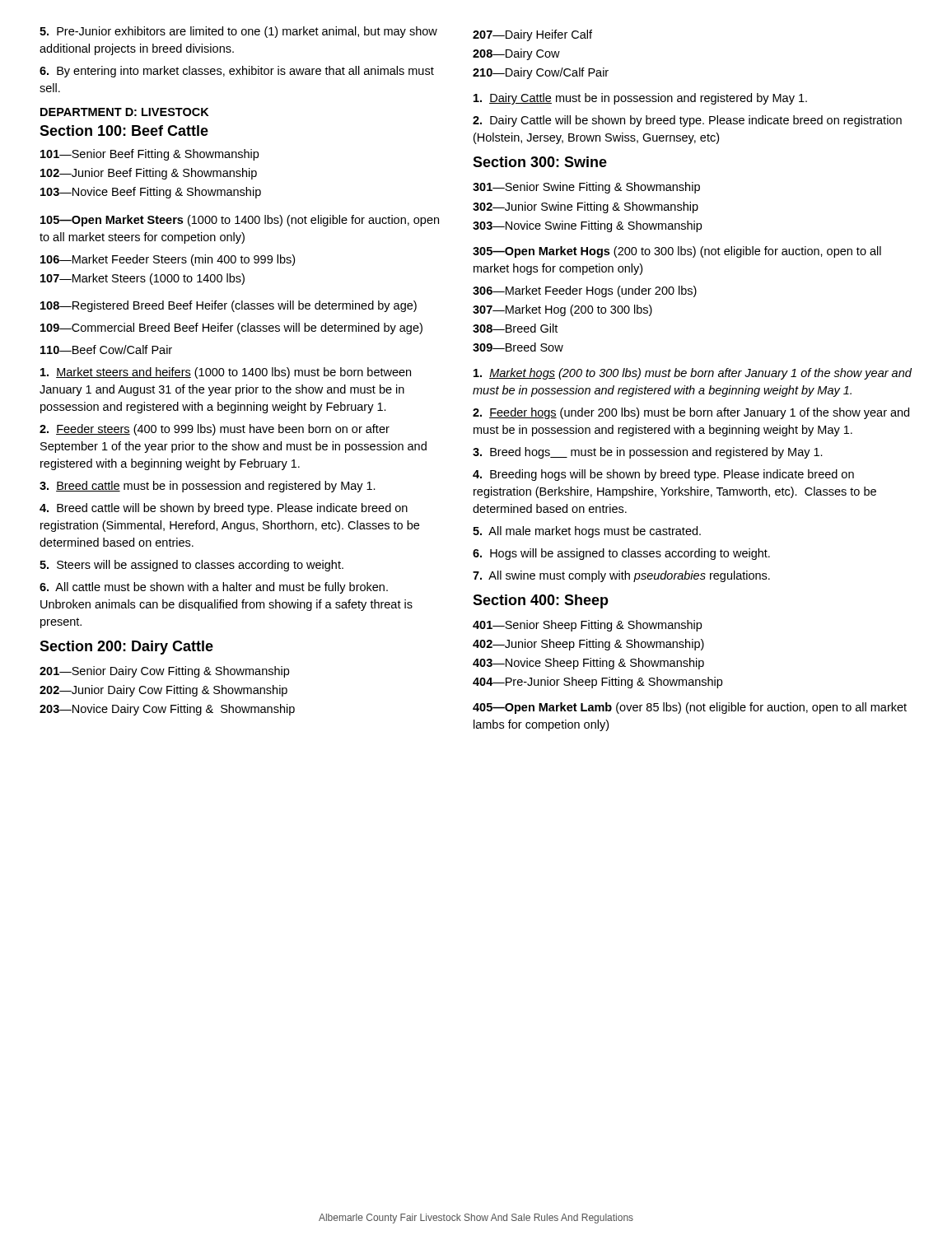Locate the list item that reads "105—Open Market Steers (1000 to 1400"
The height and width of the screenshot is (1235, 952).
coord(240,228)
